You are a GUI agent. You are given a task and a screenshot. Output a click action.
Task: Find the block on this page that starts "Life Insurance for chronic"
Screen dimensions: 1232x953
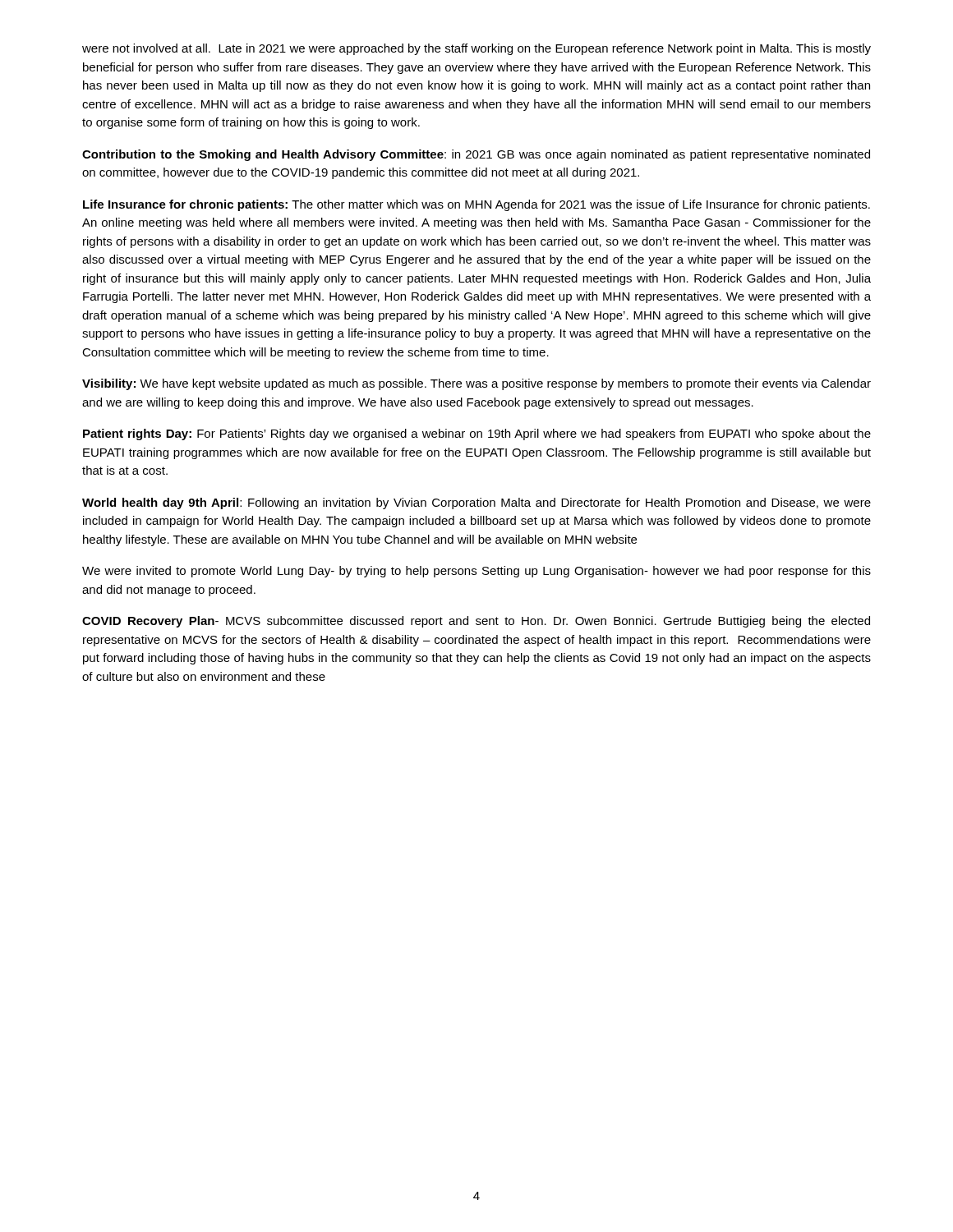[x=476, y=278]
